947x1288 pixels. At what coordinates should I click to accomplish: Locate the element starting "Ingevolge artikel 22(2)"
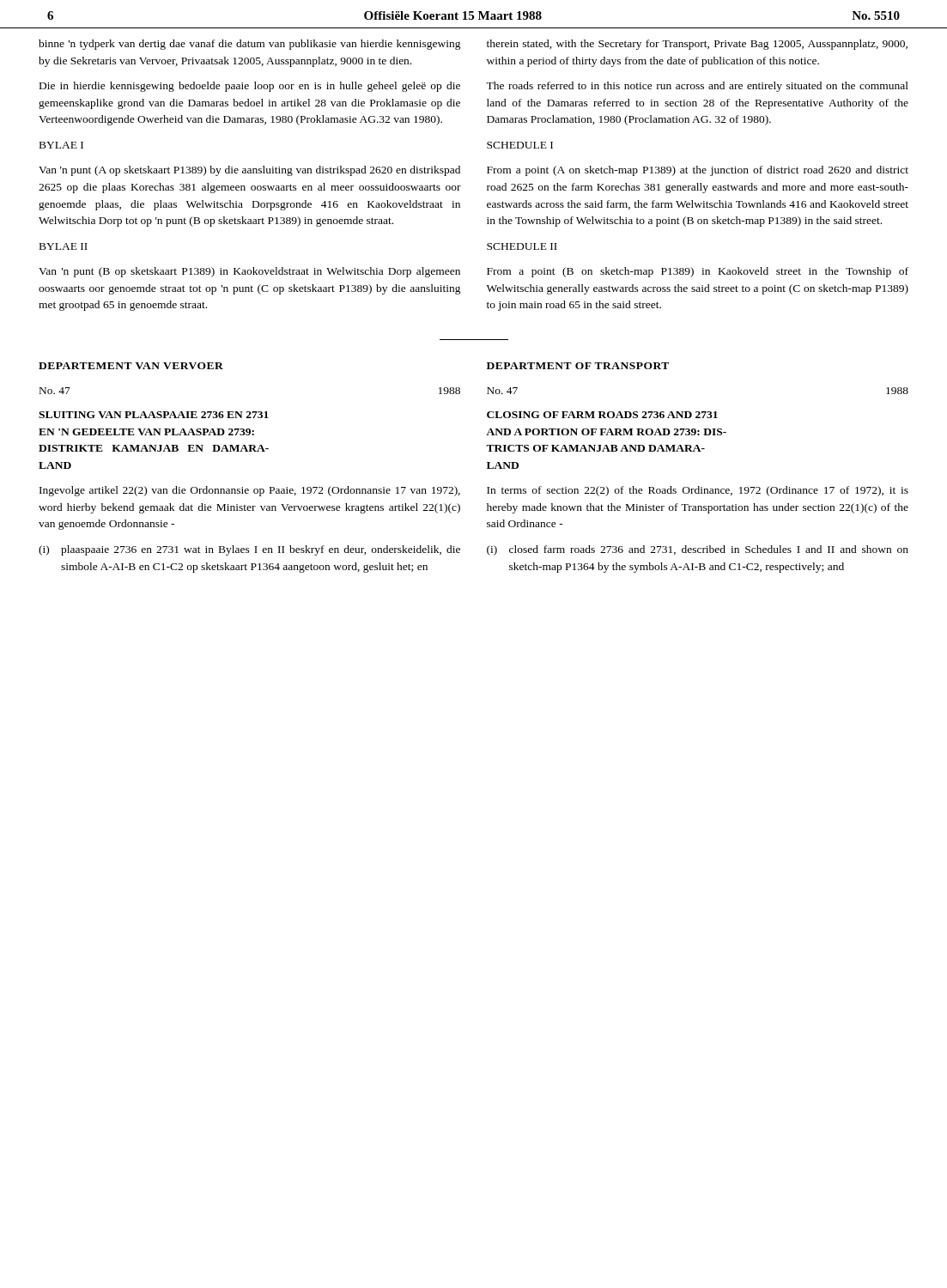[x=250, y=507]
